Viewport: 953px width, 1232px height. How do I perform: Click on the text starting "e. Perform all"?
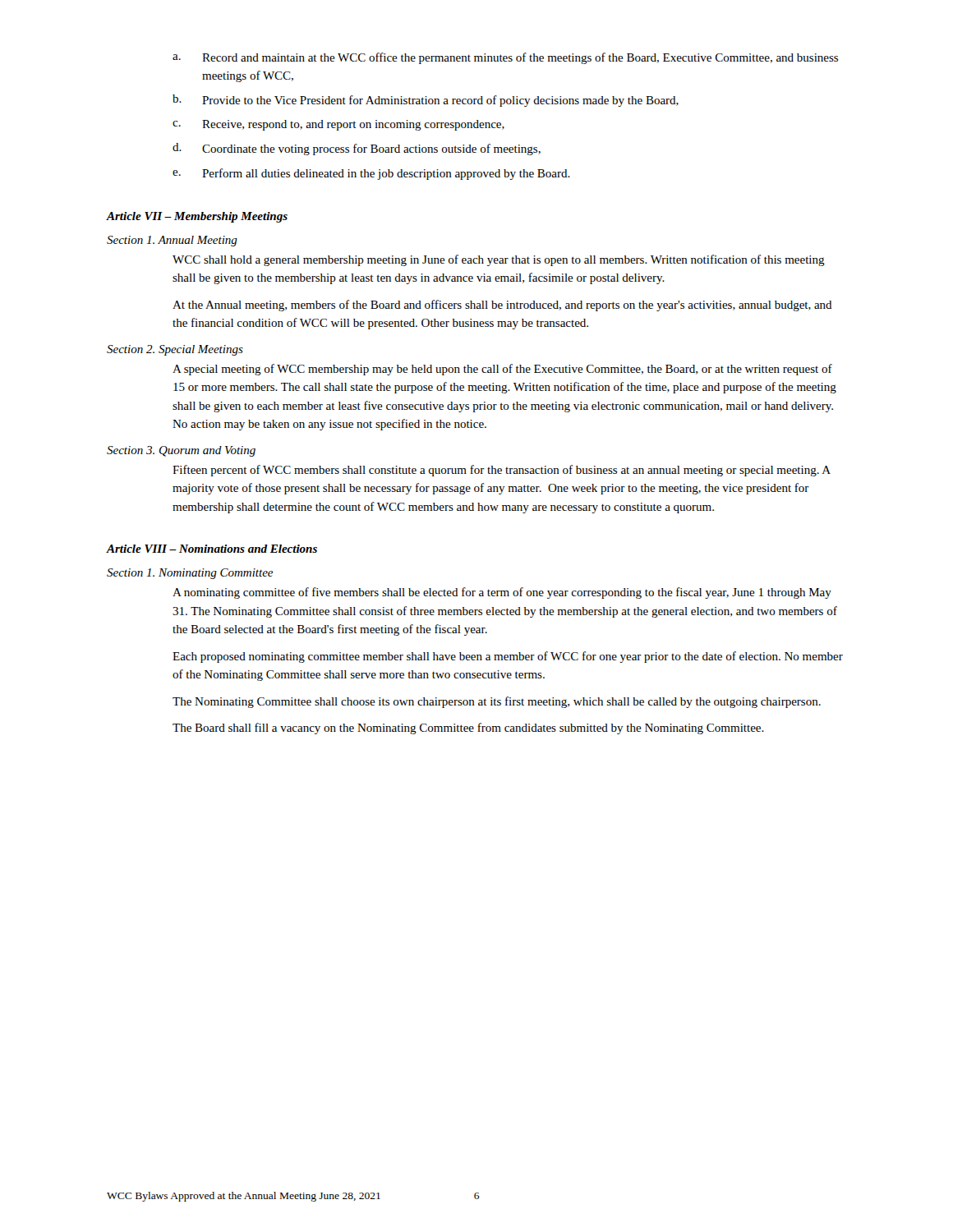509,174
